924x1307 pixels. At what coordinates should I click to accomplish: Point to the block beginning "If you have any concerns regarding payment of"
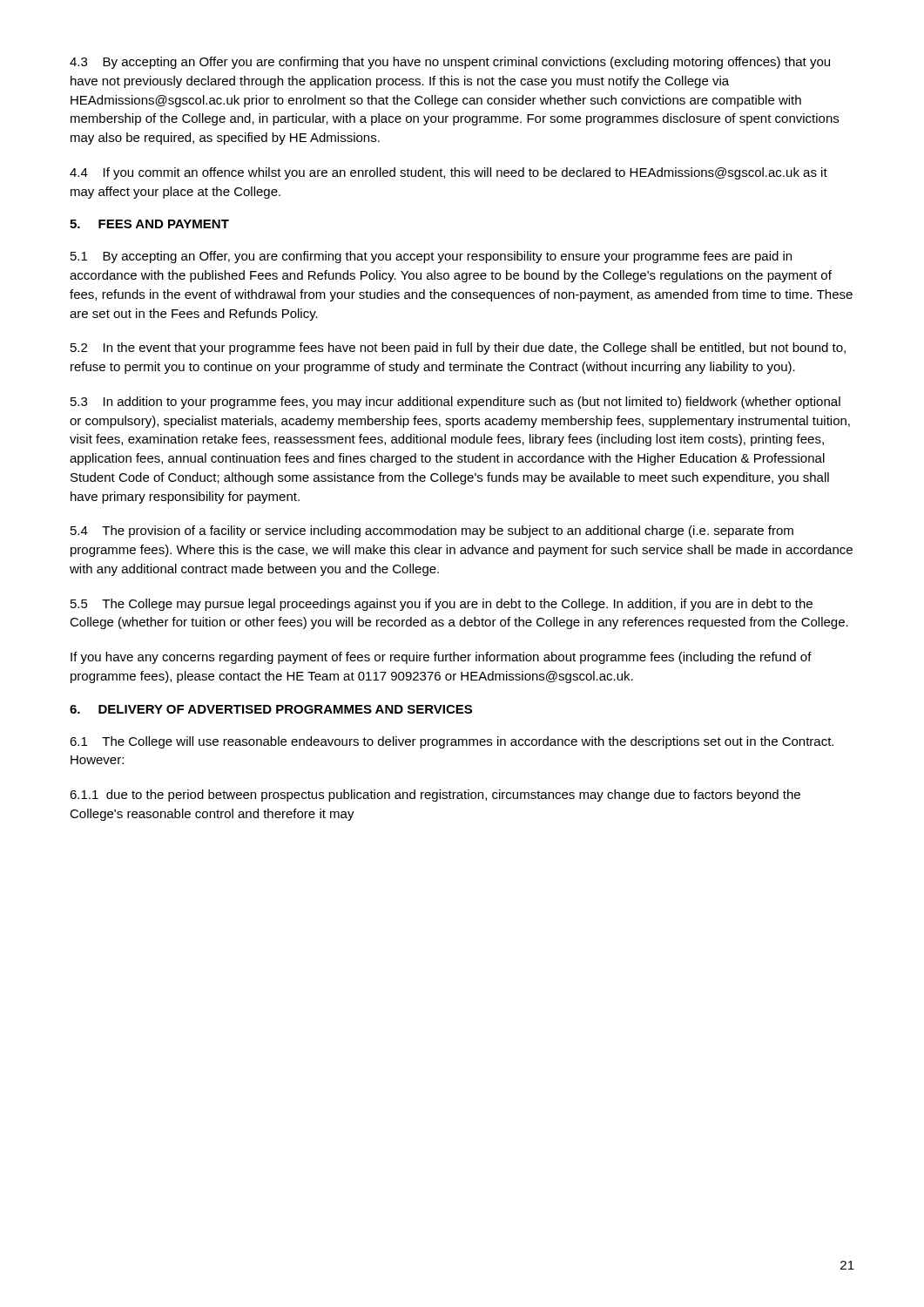click(x=440, y=666)
